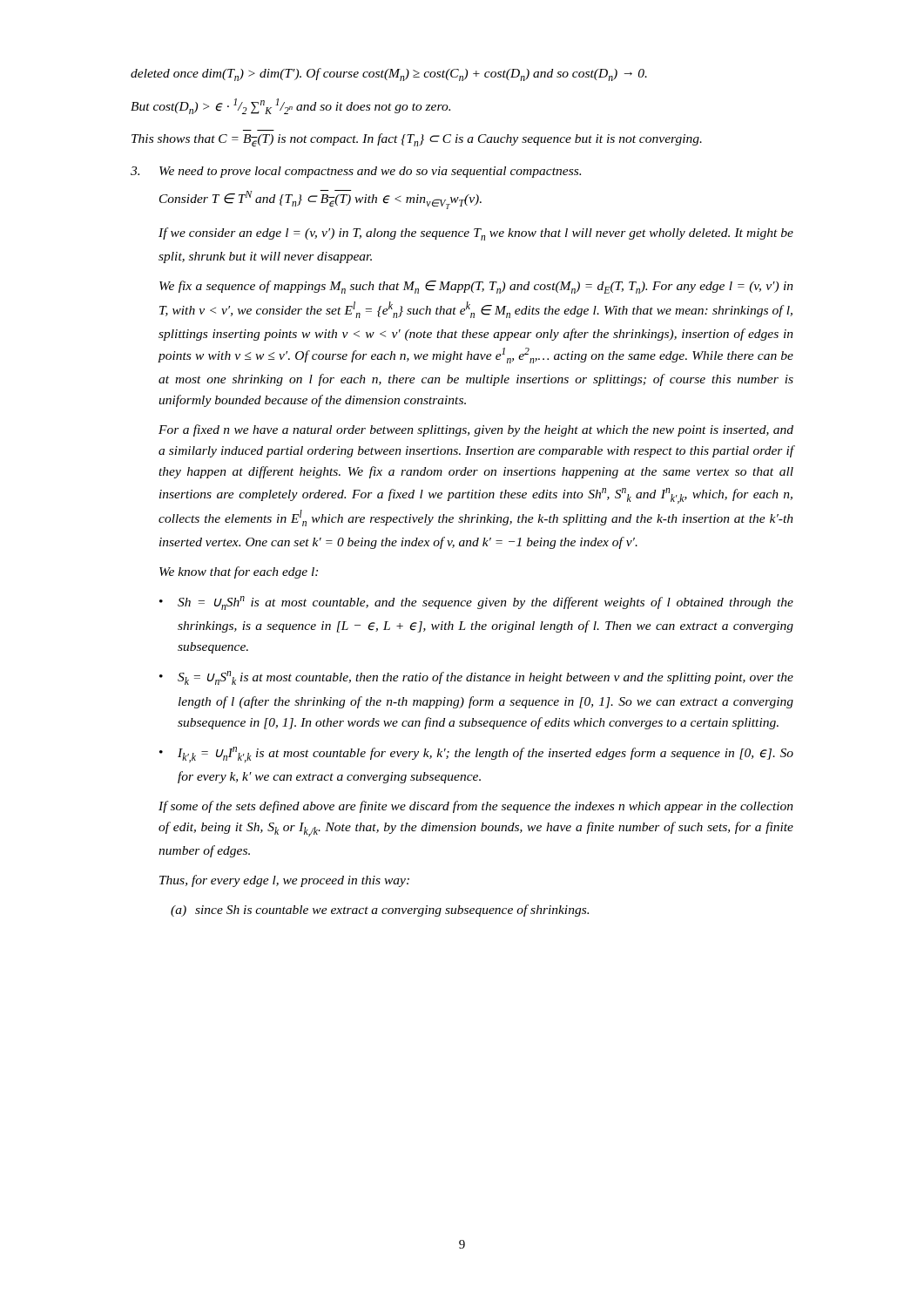Screen dimensions: 1307x924
Task: Click on the text block that says "For a fixed n we have a"
Action: [x=476, y=486]
